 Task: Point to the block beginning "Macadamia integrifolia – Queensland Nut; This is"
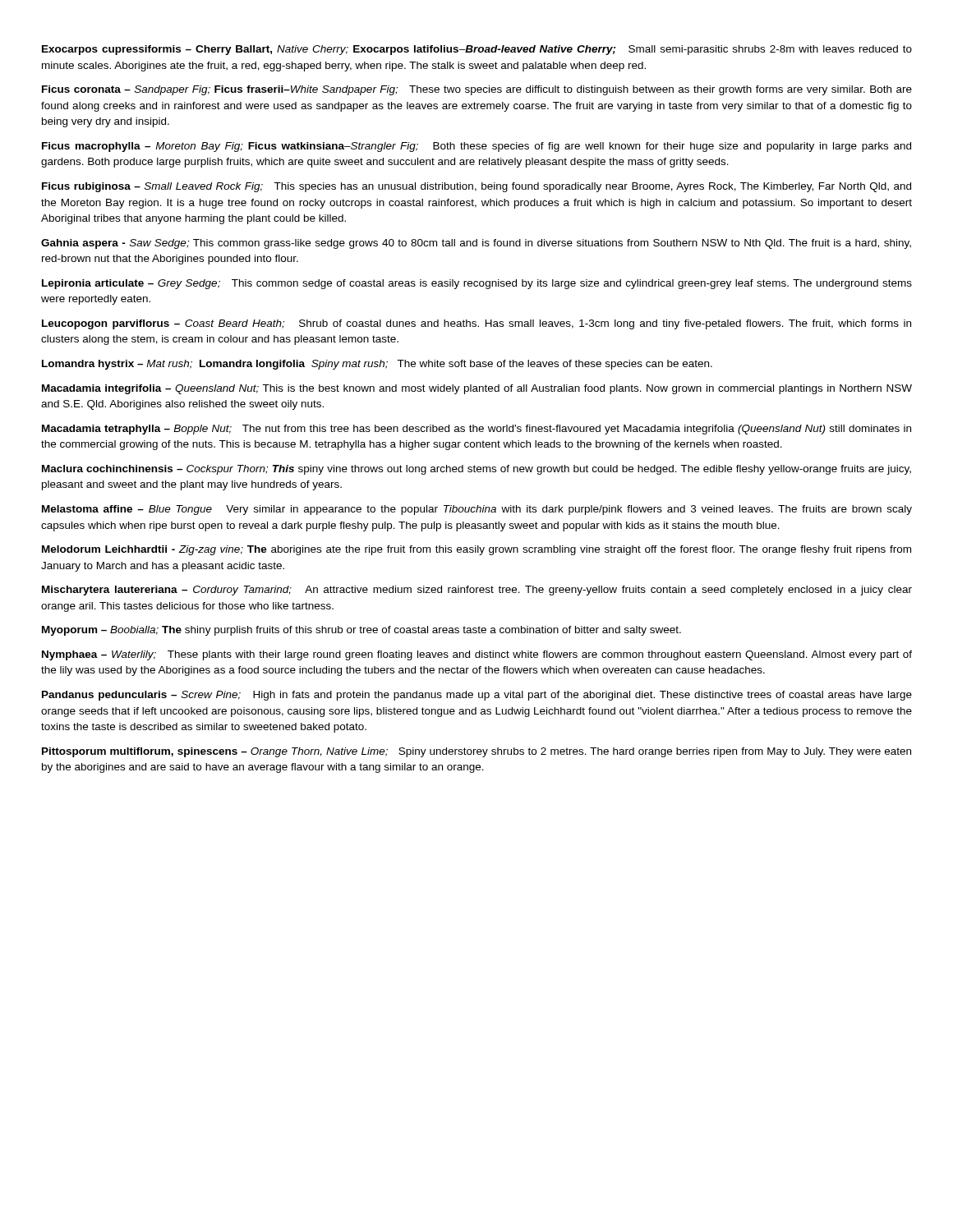[476, 396]
